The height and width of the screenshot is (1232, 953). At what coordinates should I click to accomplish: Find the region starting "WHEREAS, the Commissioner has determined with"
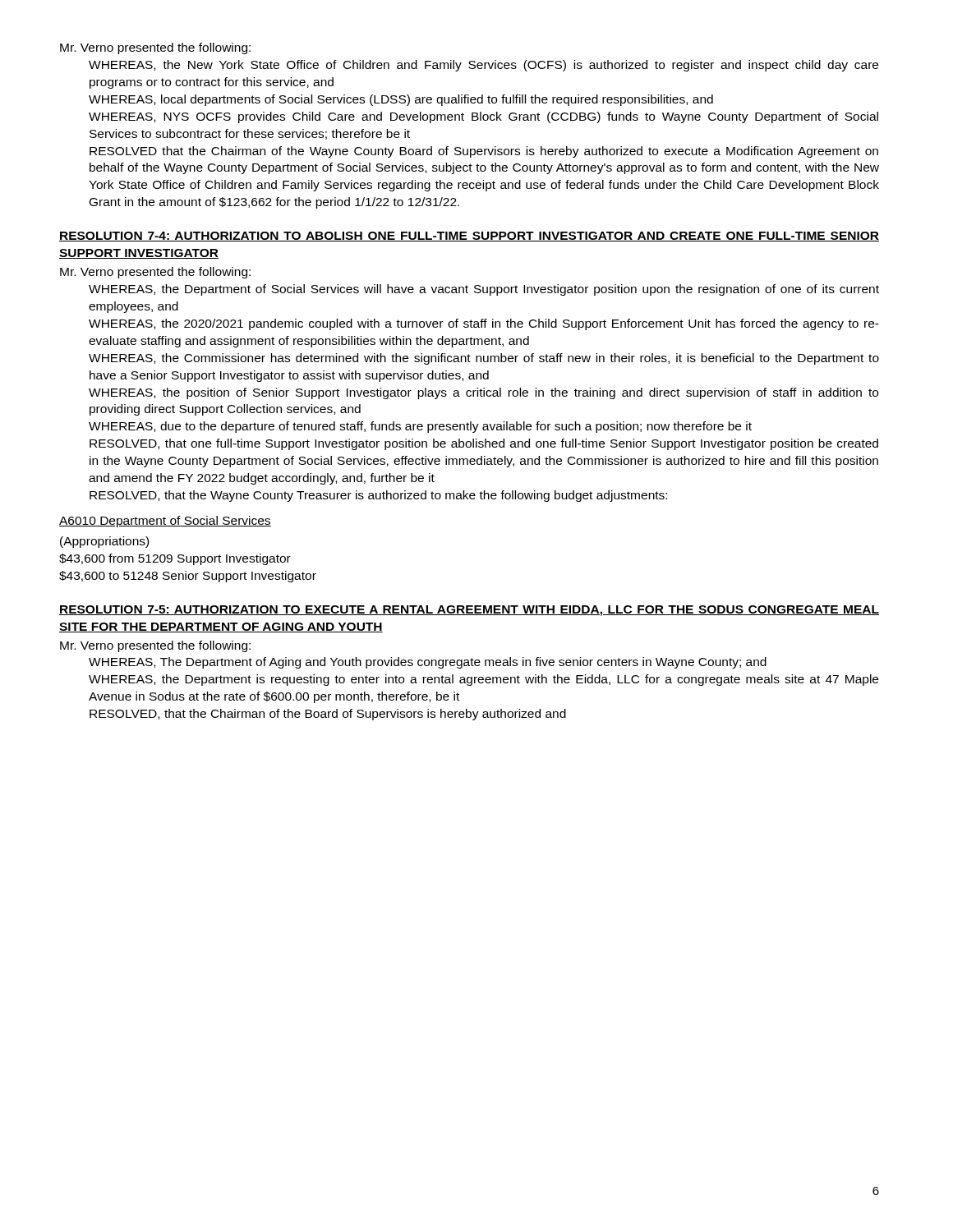tap(484, 367)
